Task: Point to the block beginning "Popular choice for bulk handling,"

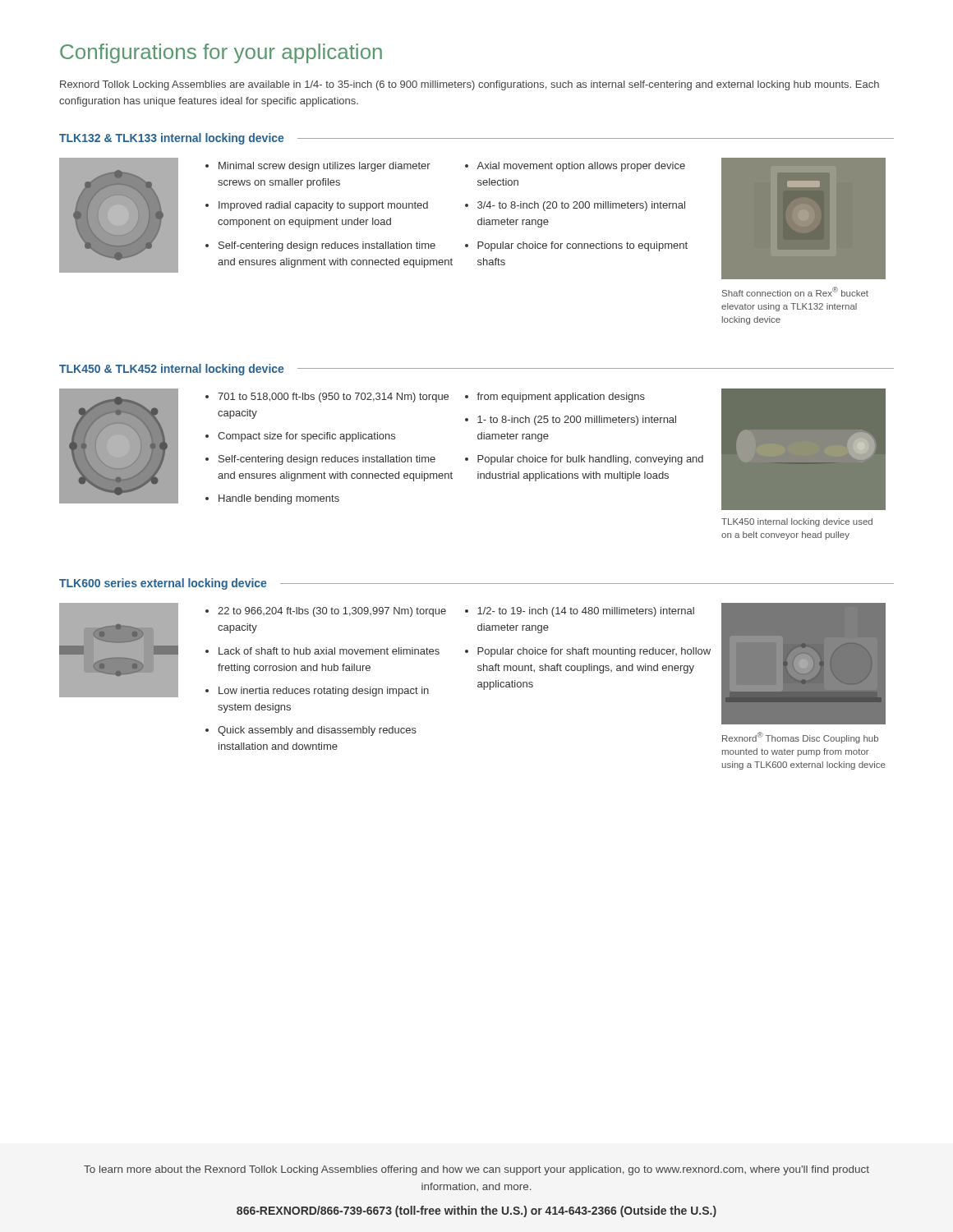Action: 590,467
